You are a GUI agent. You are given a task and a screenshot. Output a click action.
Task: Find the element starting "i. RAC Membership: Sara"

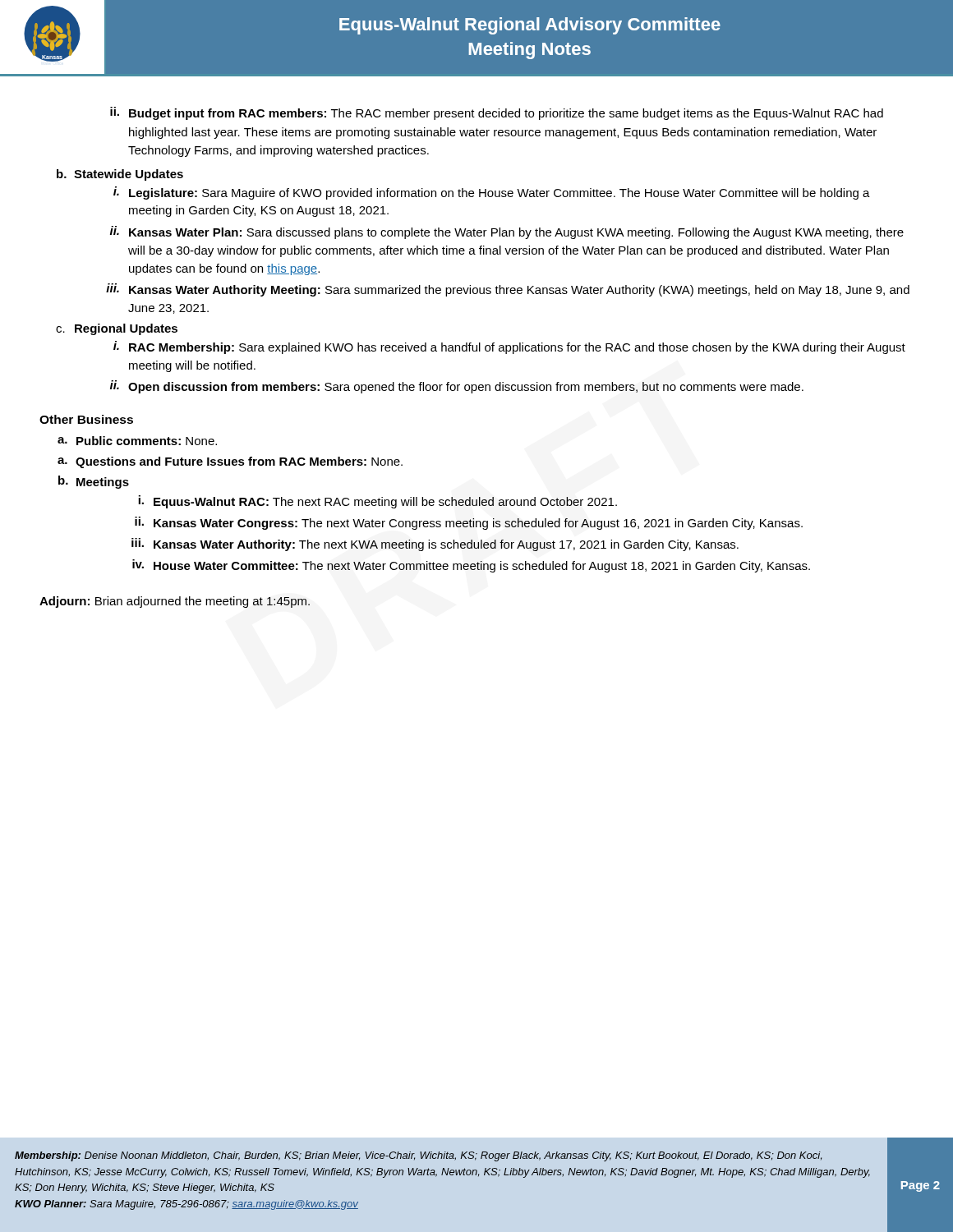tap(501, 356)
